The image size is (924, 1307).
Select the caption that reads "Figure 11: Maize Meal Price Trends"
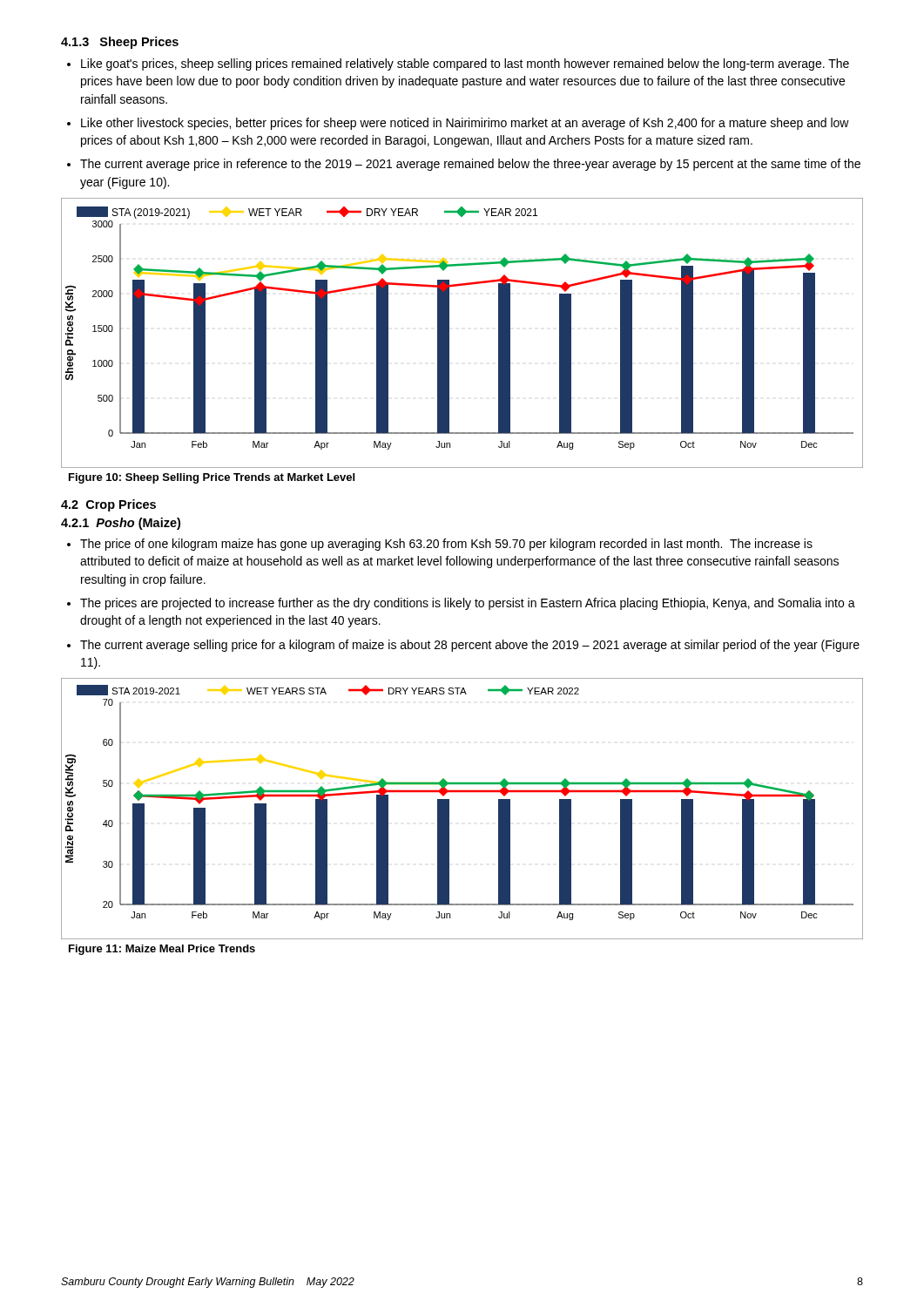click(162, 949)
